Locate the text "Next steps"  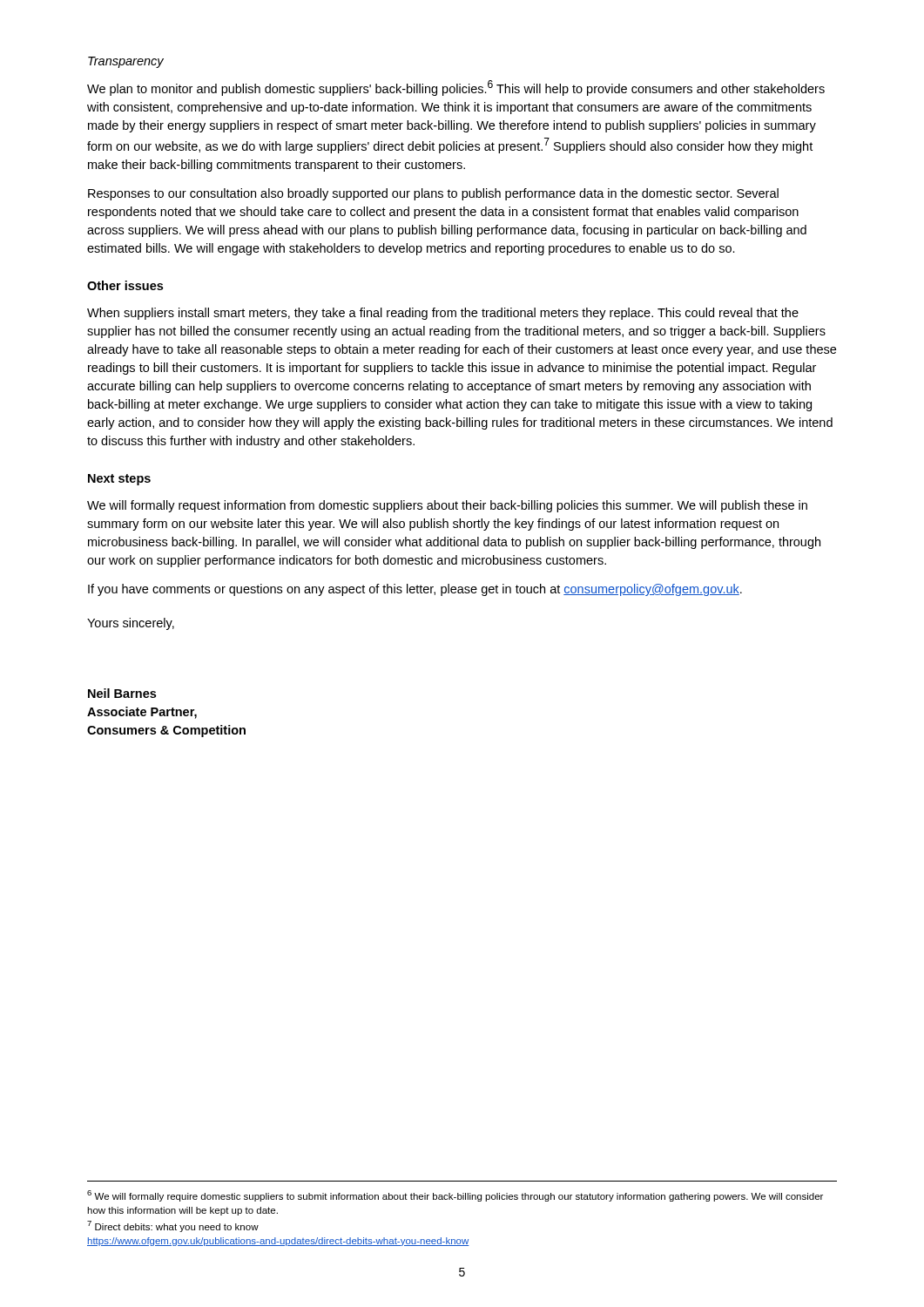pyautogui.click(x=119, y=478)
